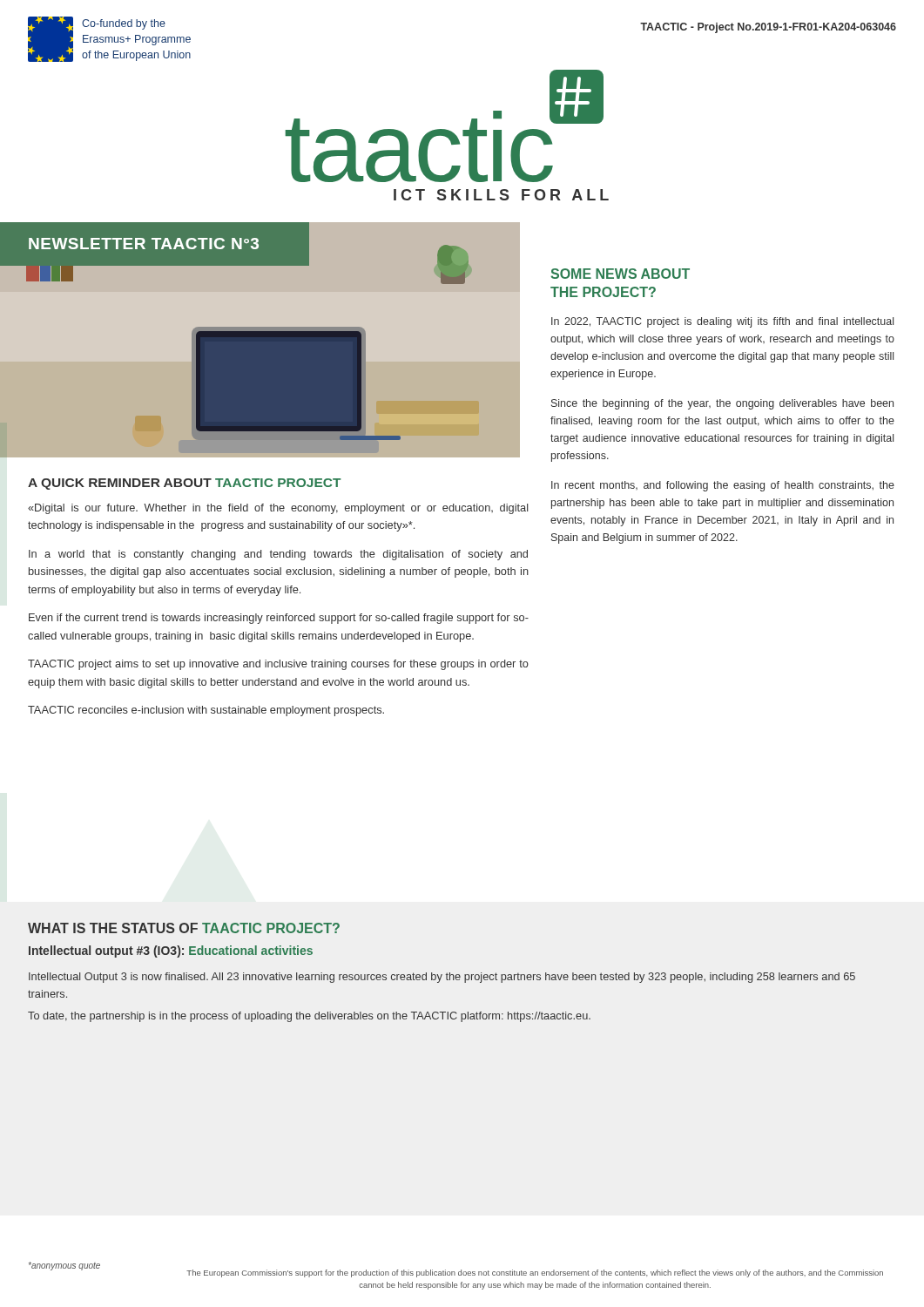Locate the text block that says "Since the beginning of the"
924x1307 pixels.
tap(722, 429)
